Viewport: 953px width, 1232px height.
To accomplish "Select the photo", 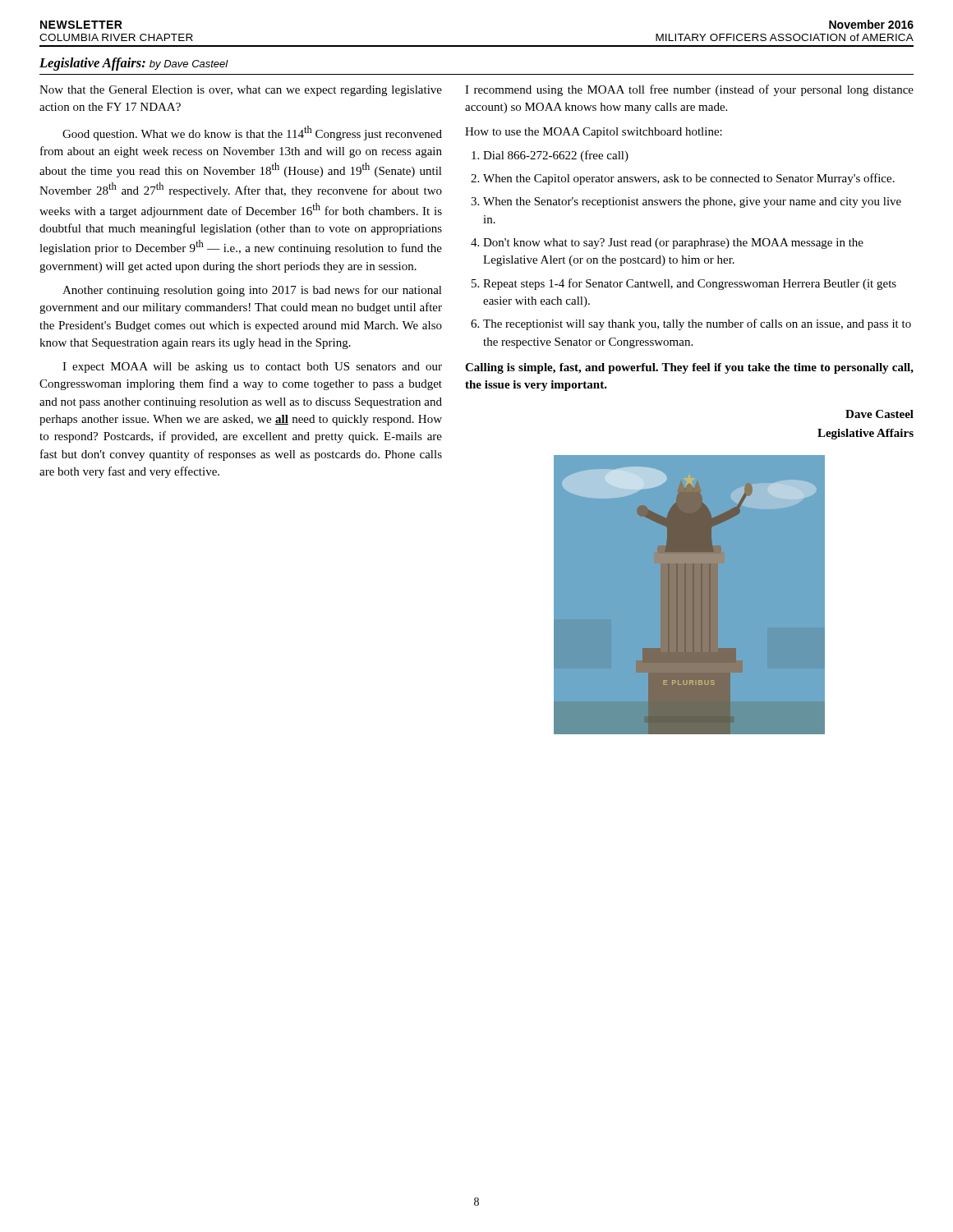I will coord(689,597).
